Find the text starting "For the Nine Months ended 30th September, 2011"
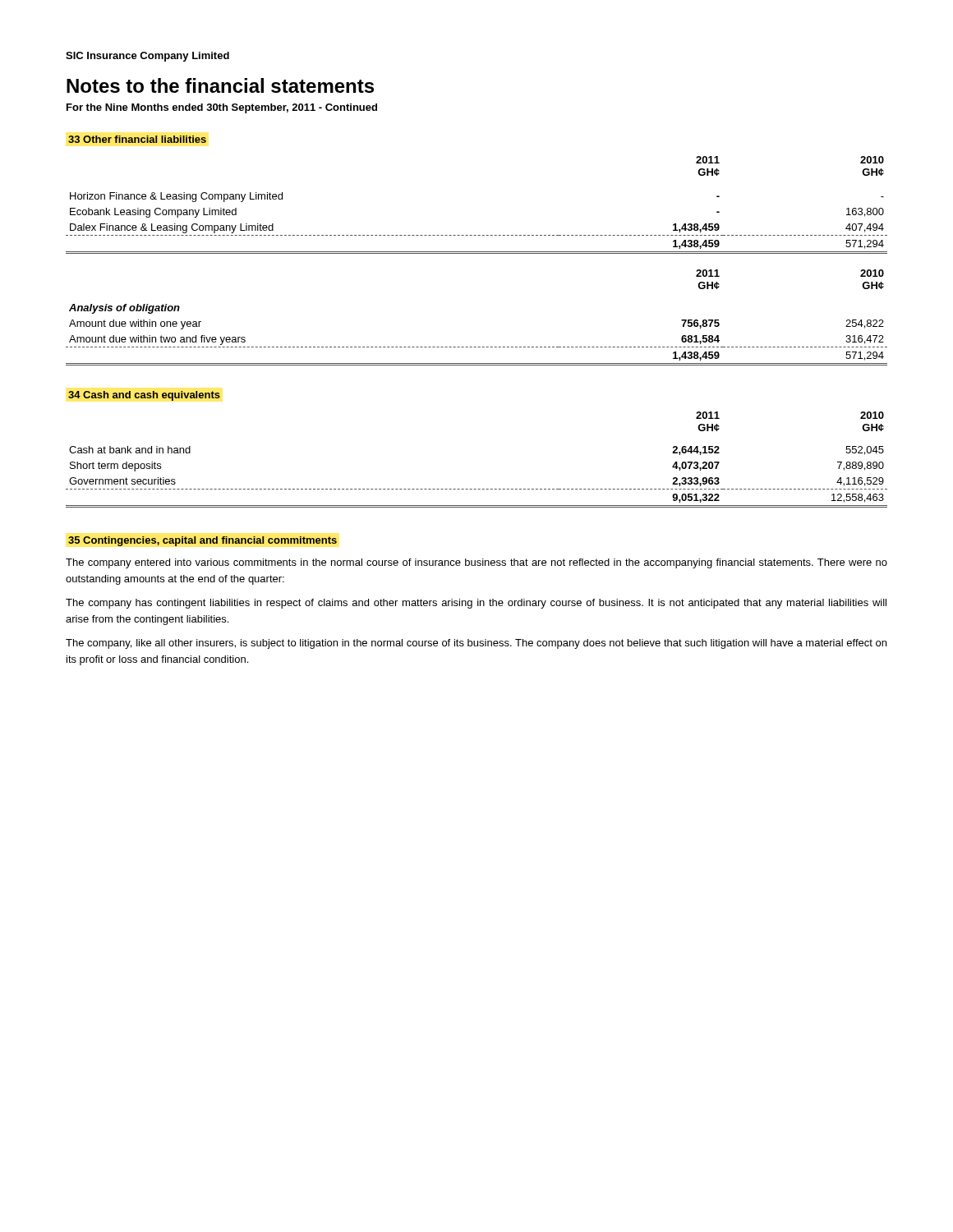Screen dimensions: 1232x953 click(x=222, y=107)
